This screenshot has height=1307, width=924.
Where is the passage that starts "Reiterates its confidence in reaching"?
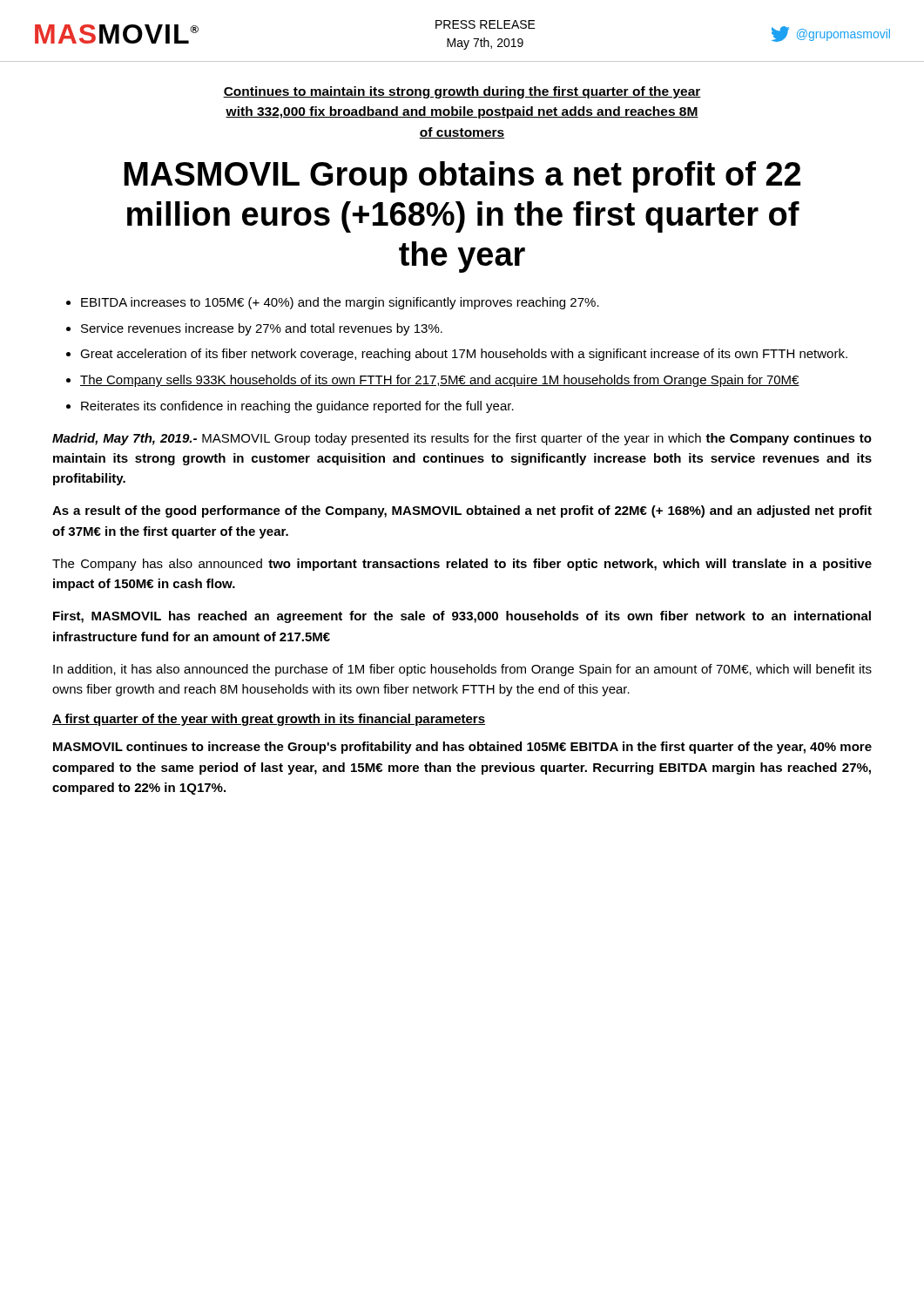pos(297,405)
